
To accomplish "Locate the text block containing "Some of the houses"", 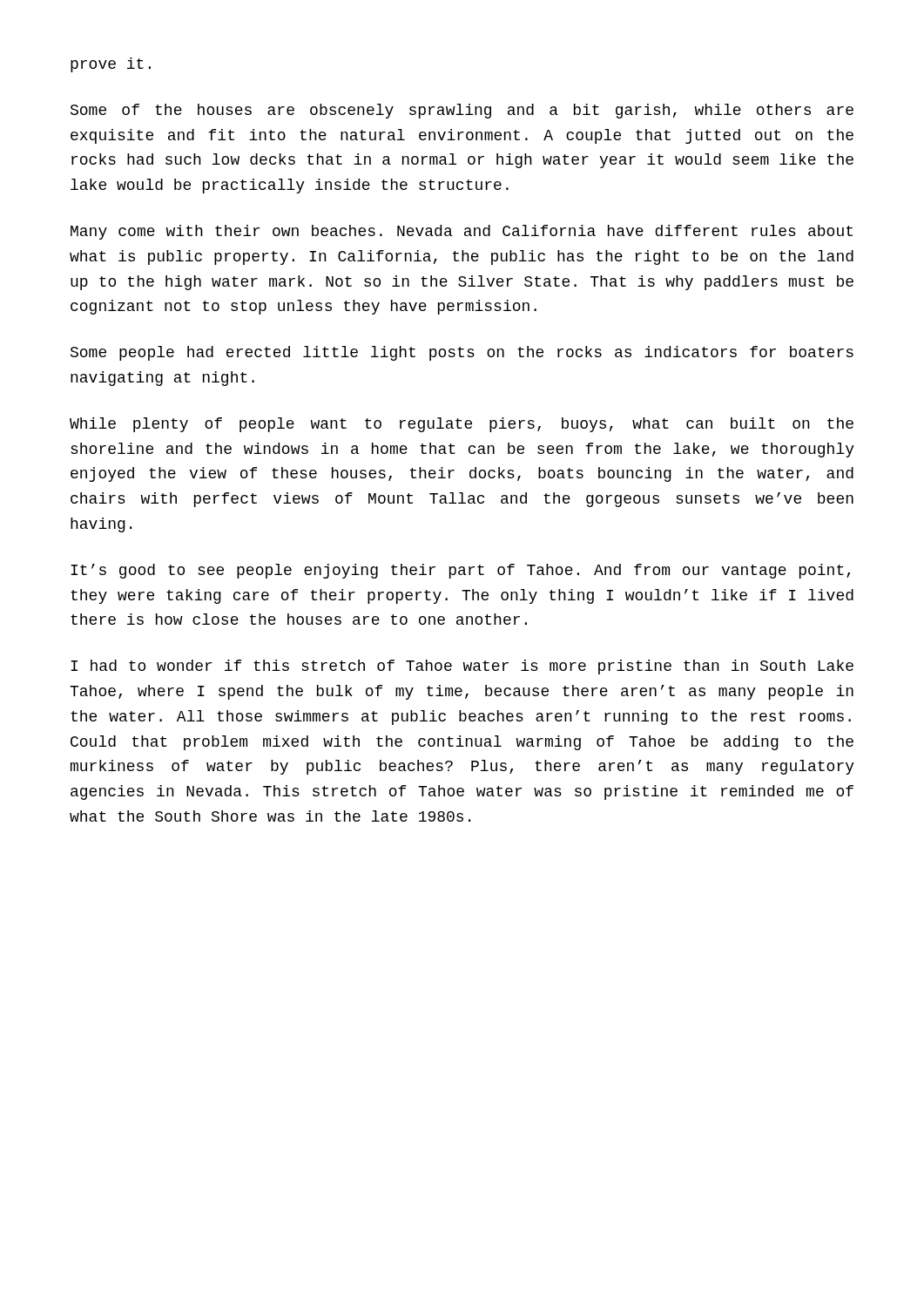I will tap(462, 148).
